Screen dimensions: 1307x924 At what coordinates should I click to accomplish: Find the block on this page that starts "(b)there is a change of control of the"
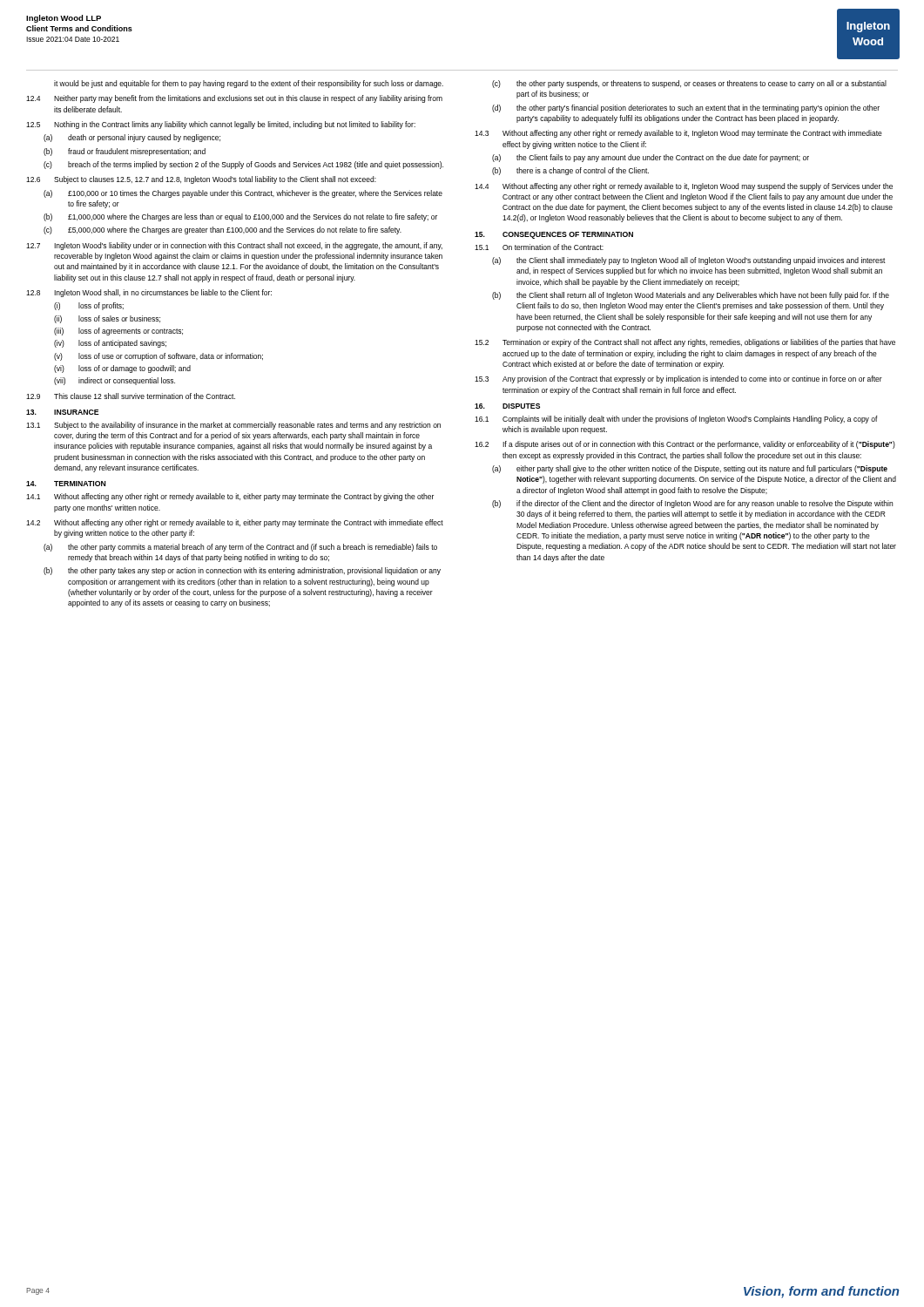571,171
